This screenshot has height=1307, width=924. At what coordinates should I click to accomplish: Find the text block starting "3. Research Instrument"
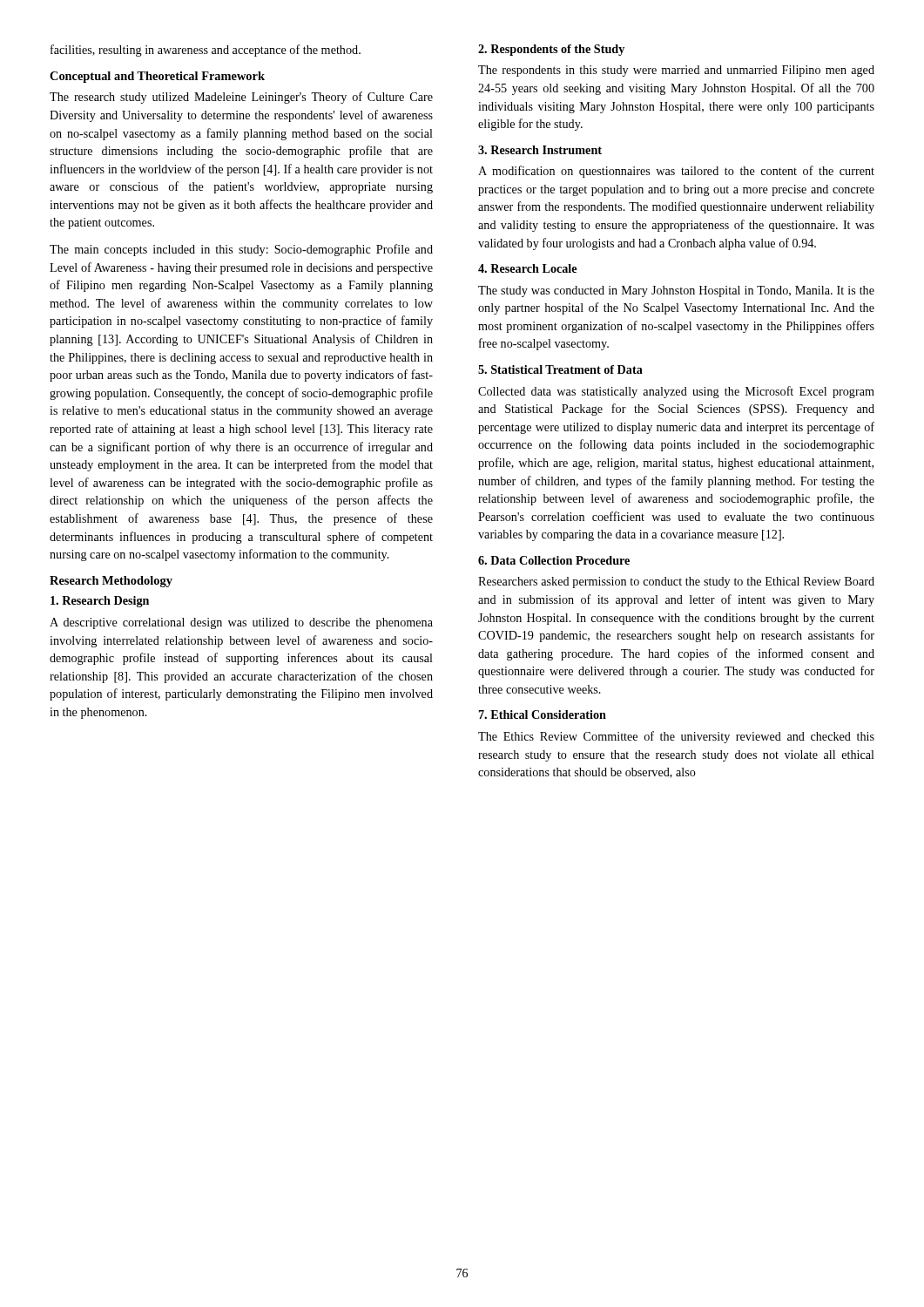tap(540, 150)
